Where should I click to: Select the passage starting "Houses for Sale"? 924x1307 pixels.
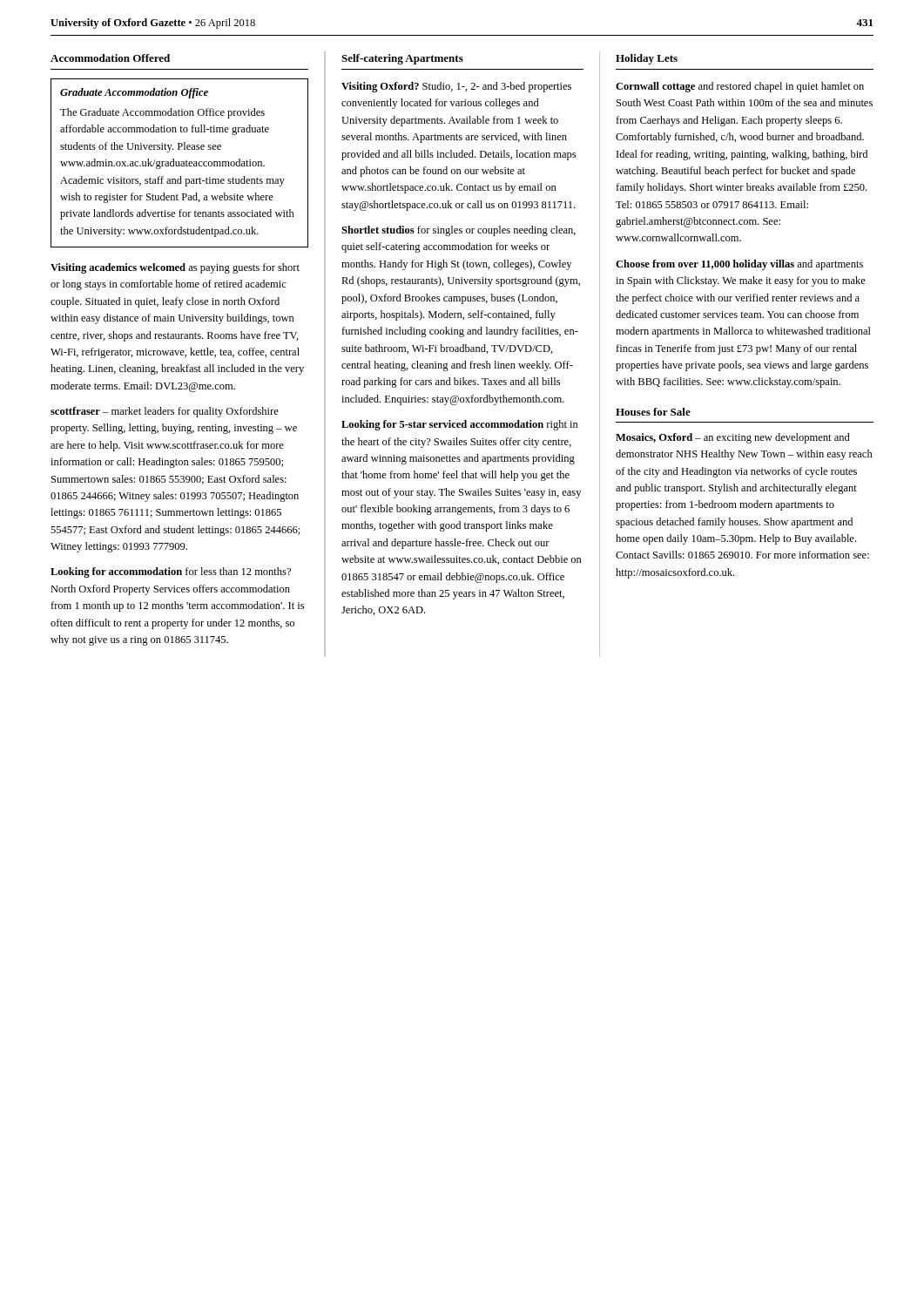[653, 411]
